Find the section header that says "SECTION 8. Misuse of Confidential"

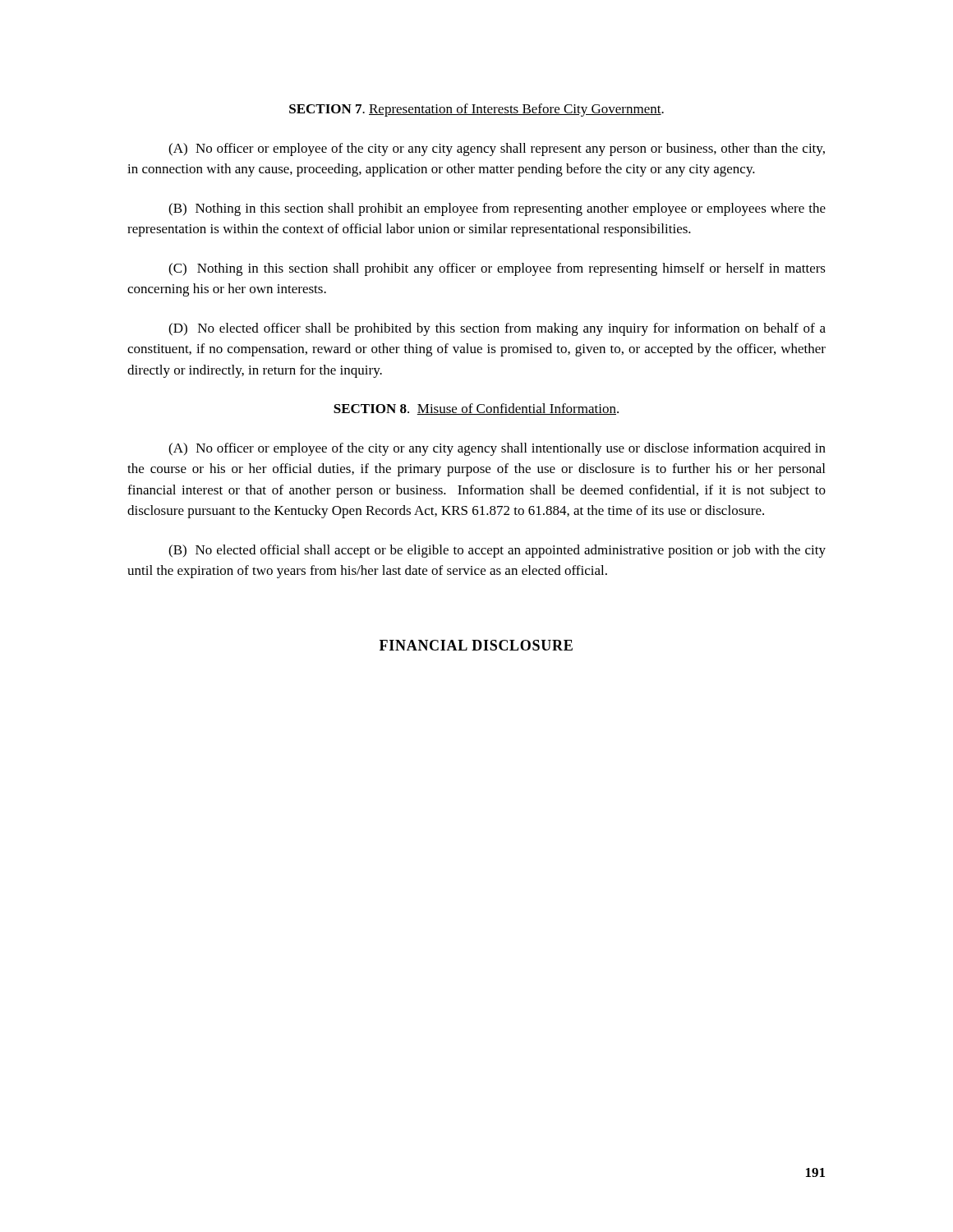(x=476, y=409)
